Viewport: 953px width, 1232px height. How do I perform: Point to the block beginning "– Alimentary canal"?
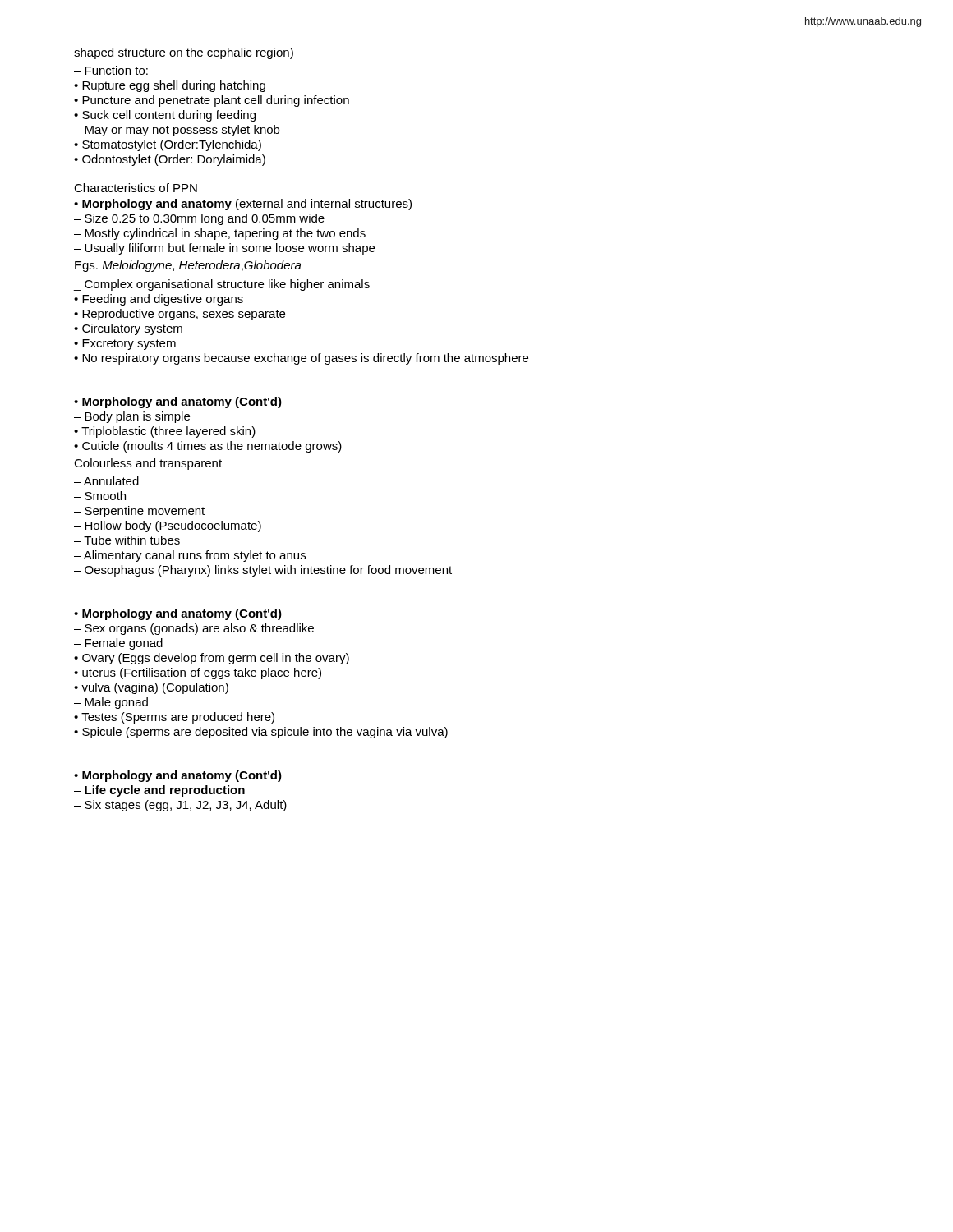coord(190,555)
